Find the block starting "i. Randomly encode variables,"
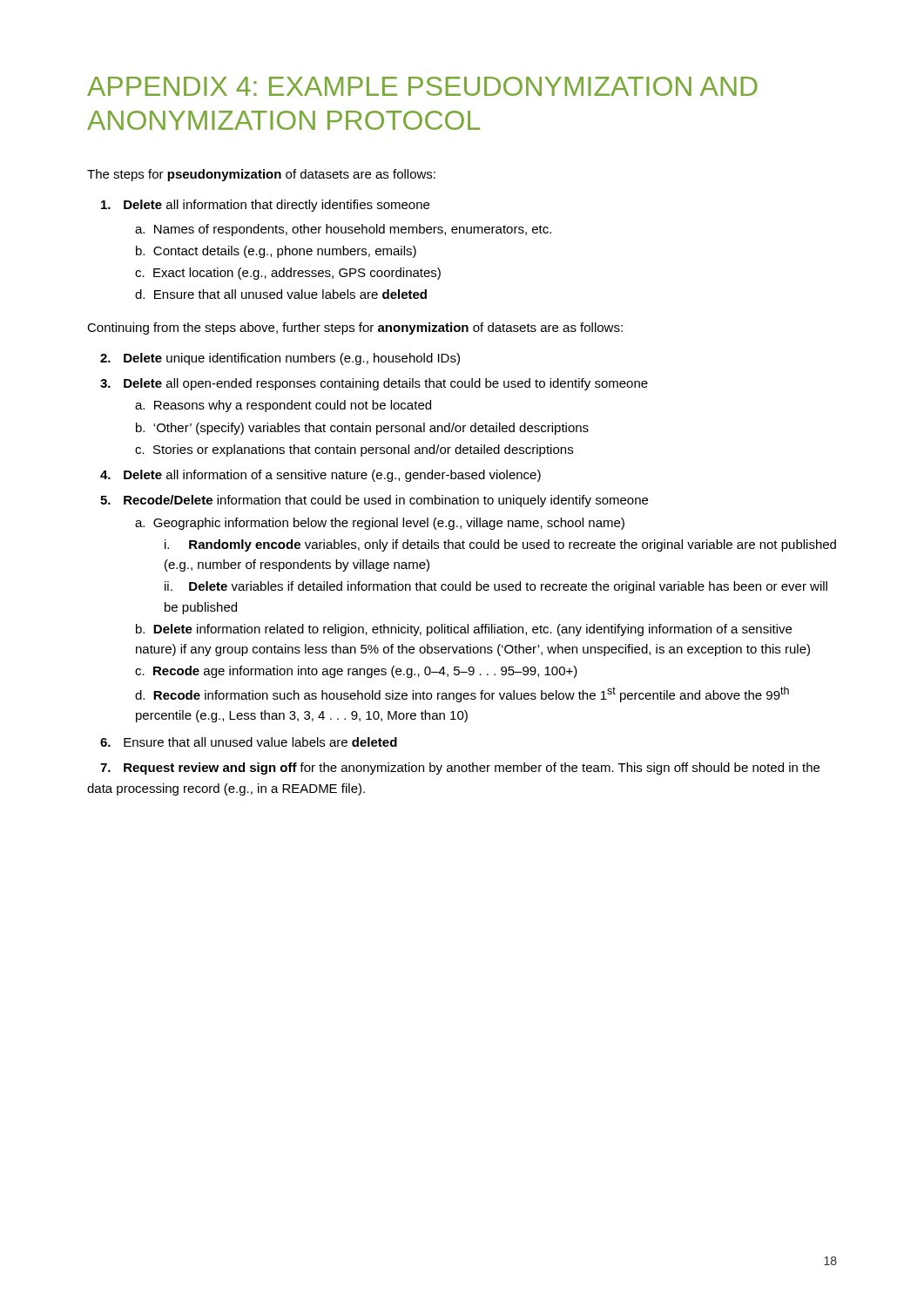 pyautogui.click(x=500, y=553)
